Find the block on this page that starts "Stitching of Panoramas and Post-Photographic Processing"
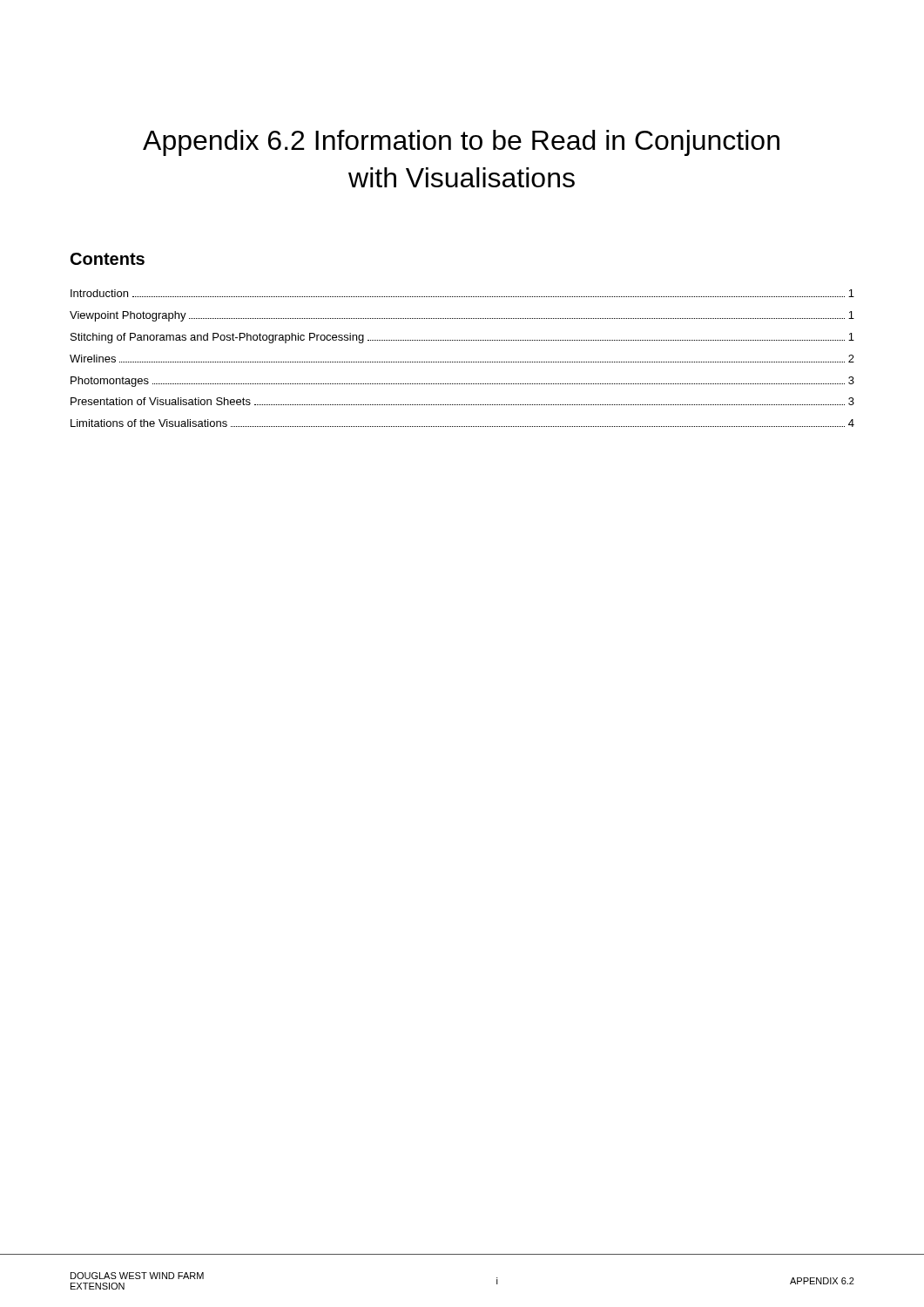This screenshot has width=924, height=1307. [x=462, y=338]
